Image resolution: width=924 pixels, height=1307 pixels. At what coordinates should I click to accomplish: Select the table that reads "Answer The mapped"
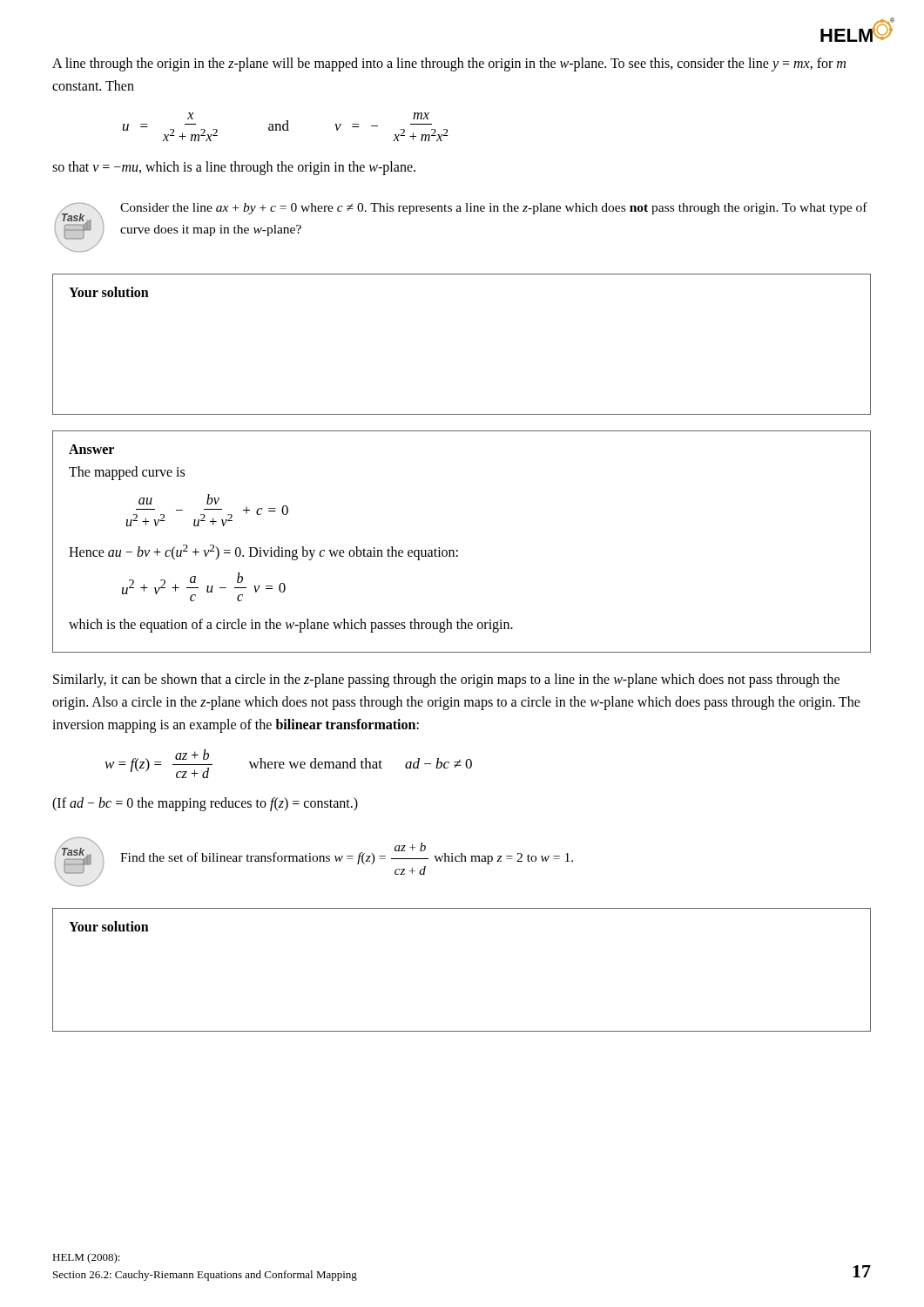(462, 541)
